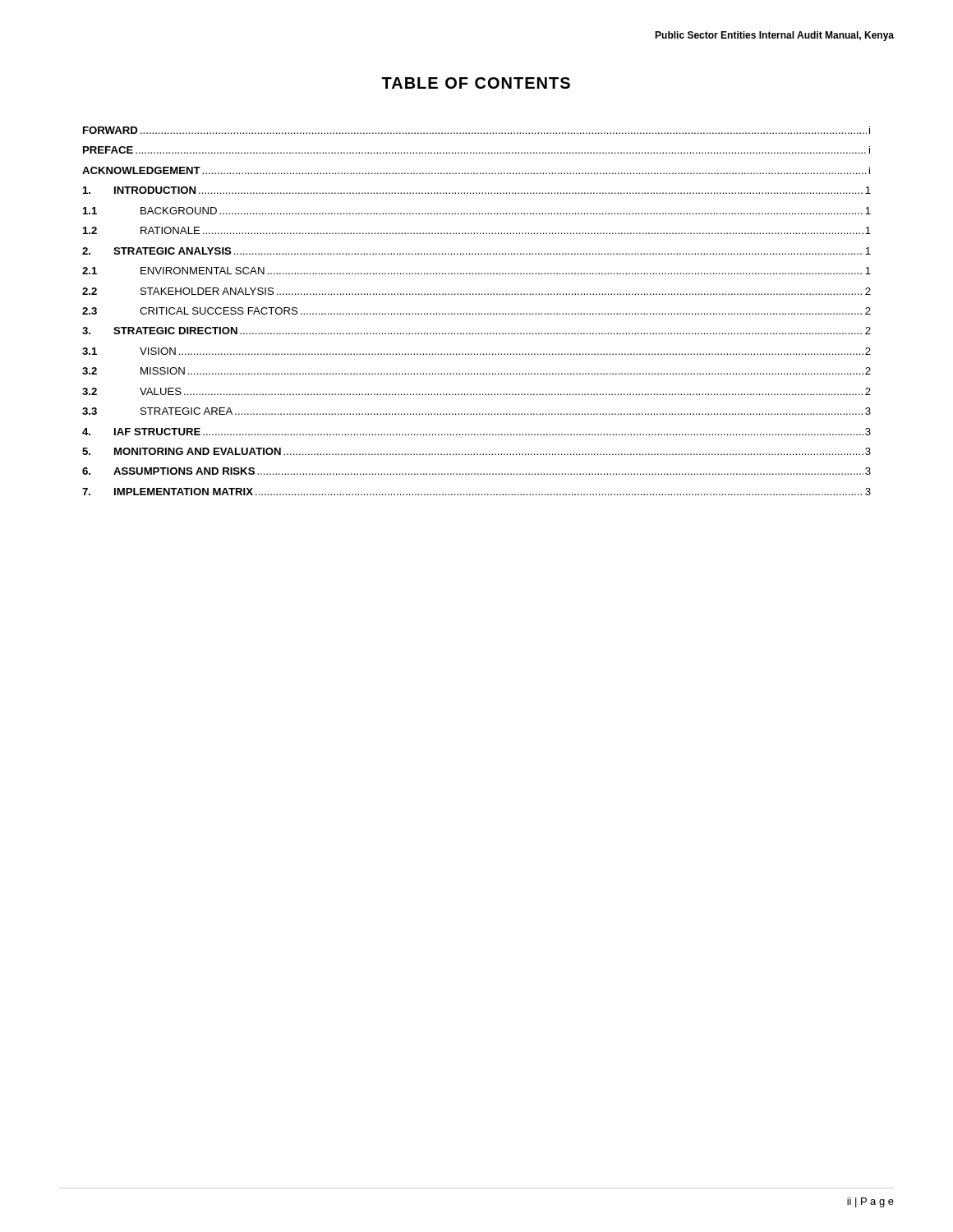The height and width of the screenshot is (1232, 953).
Task: Locate the list item containing "7. IMPLEMENTATION MATRIX 3"
Action: click(x=476, y=492)
